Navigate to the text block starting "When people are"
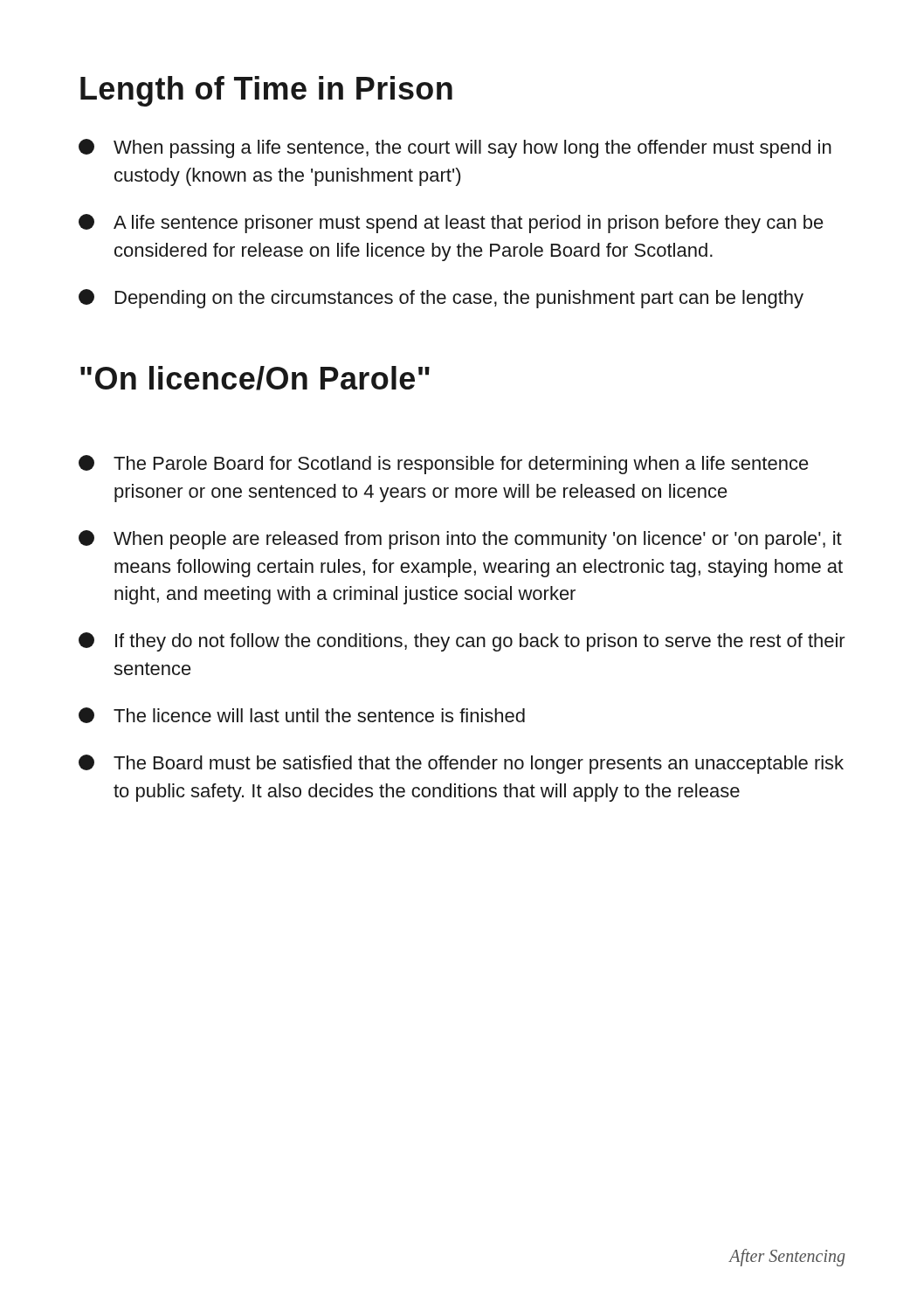Screen dimensions: 1310x924 coord(462,566)
